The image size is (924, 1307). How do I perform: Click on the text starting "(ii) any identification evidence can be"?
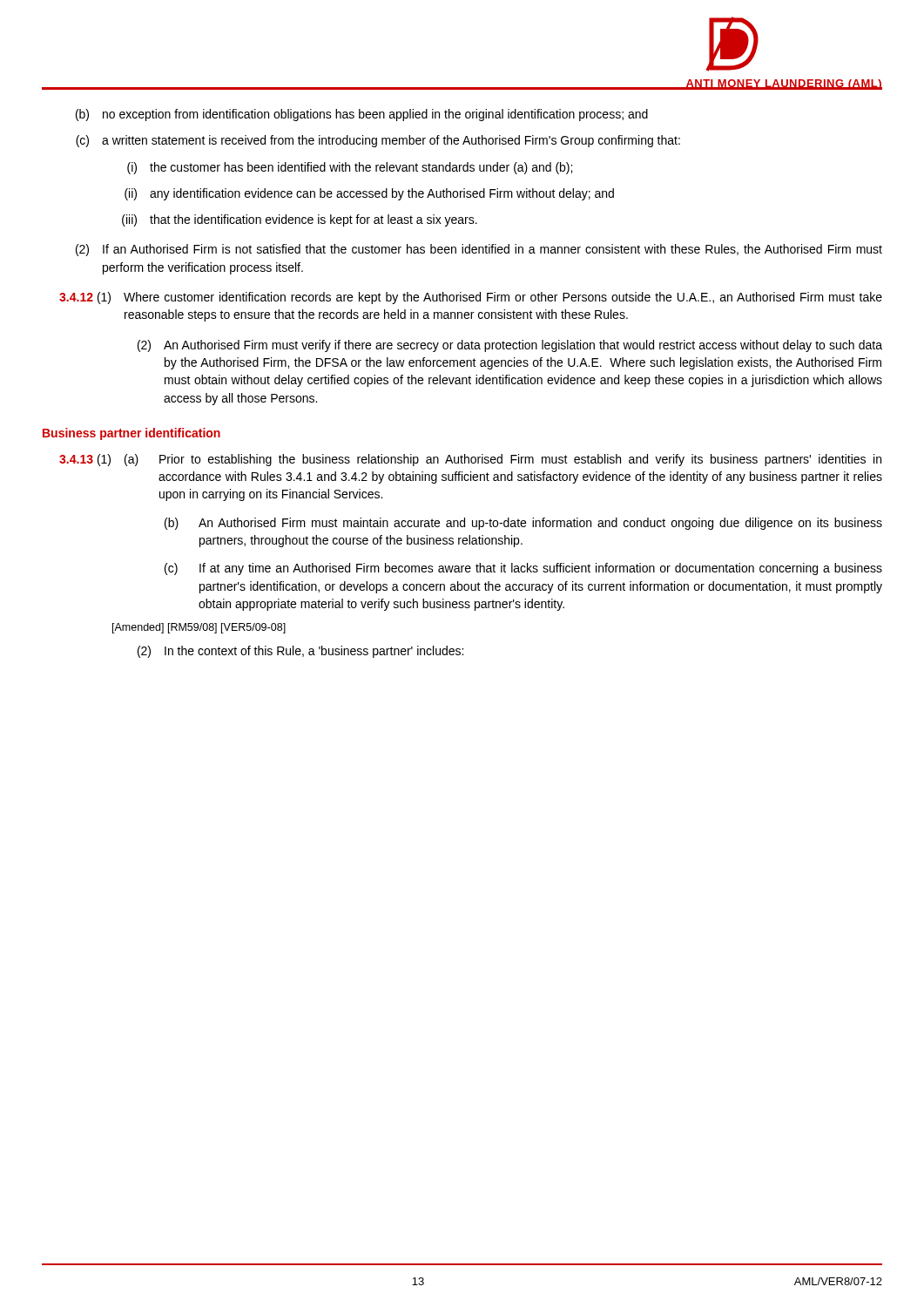[x=486, y=194]
